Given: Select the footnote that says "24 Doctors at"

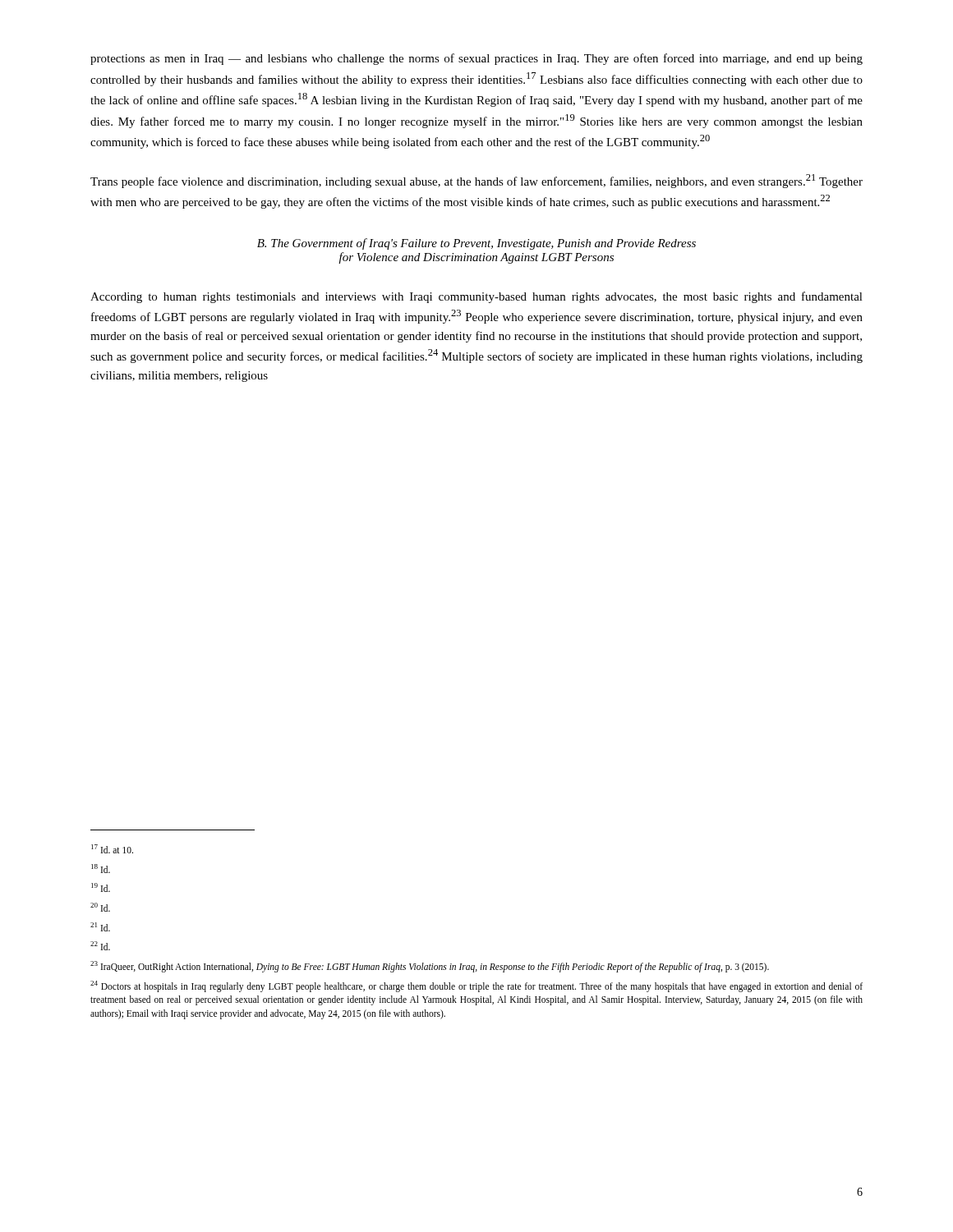Looking at the screenshot, I should pos(476,999).
